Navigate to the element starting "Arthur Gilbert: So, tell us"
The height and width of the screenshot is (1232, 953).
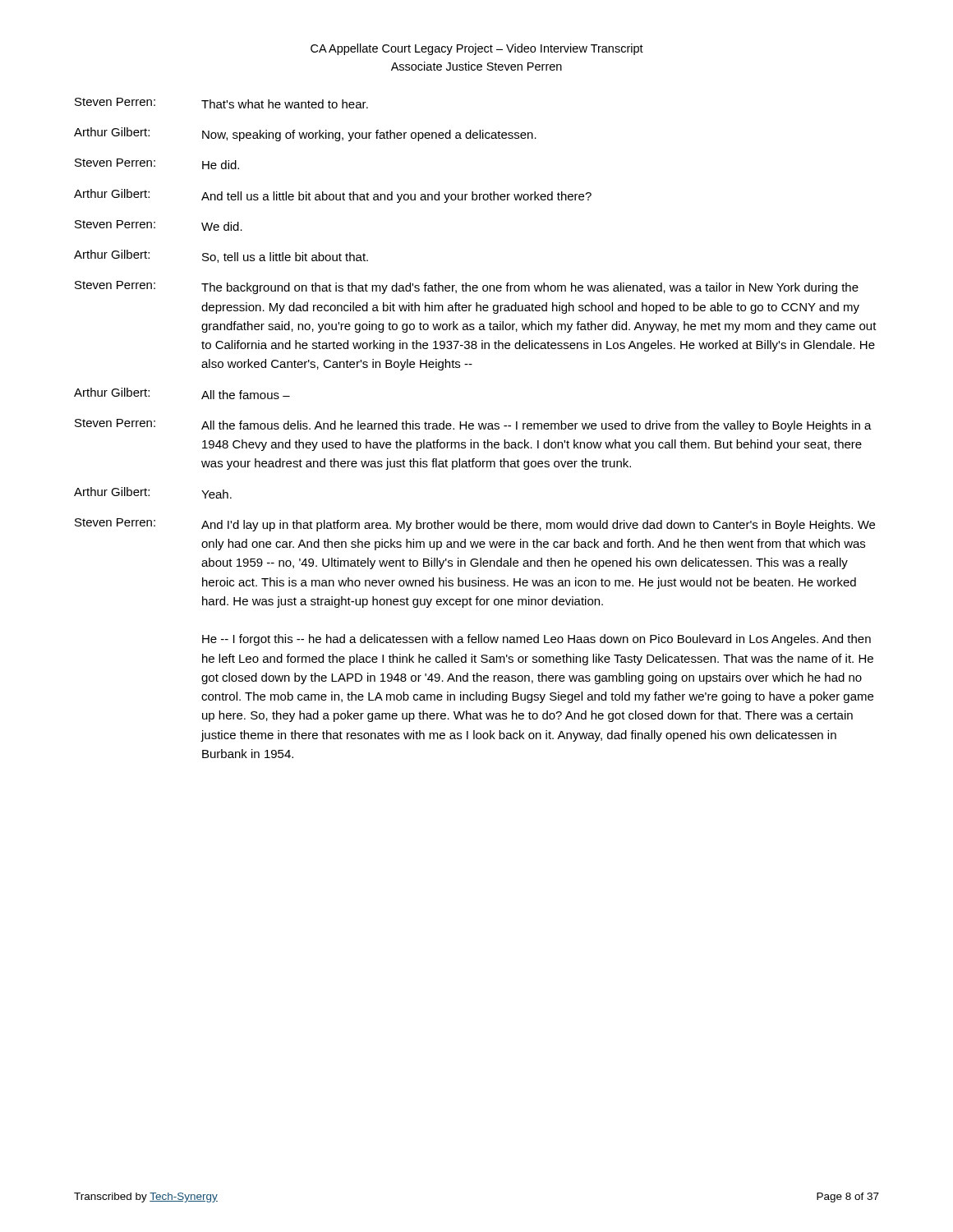coord(221,256)
